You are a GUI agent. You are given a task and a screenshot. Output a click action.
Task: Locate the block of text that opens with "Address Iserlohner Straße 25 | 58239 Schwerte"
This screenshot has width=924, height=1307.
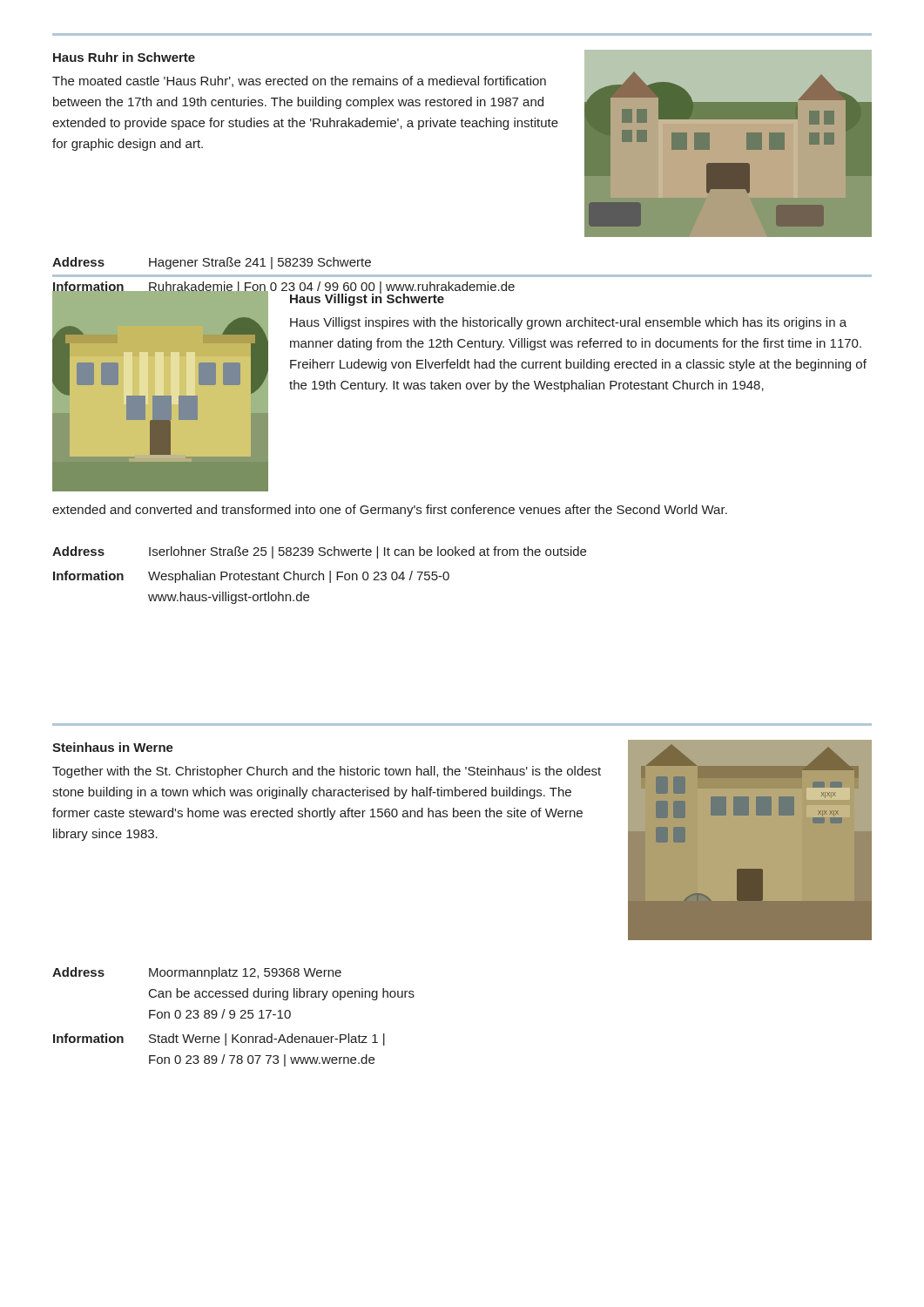319,552
